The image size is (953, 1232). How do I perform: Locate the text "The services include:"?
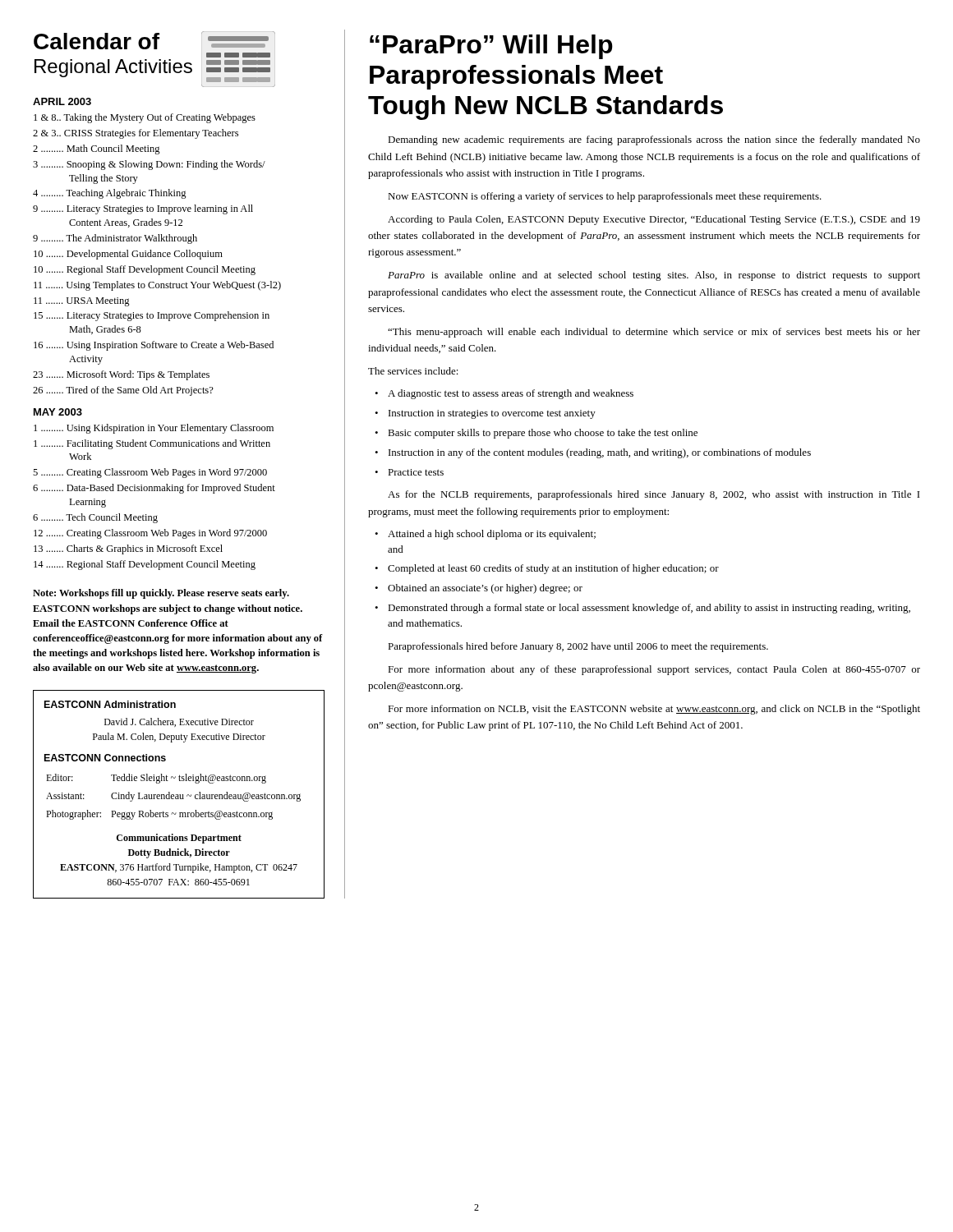tap(413, 371)
